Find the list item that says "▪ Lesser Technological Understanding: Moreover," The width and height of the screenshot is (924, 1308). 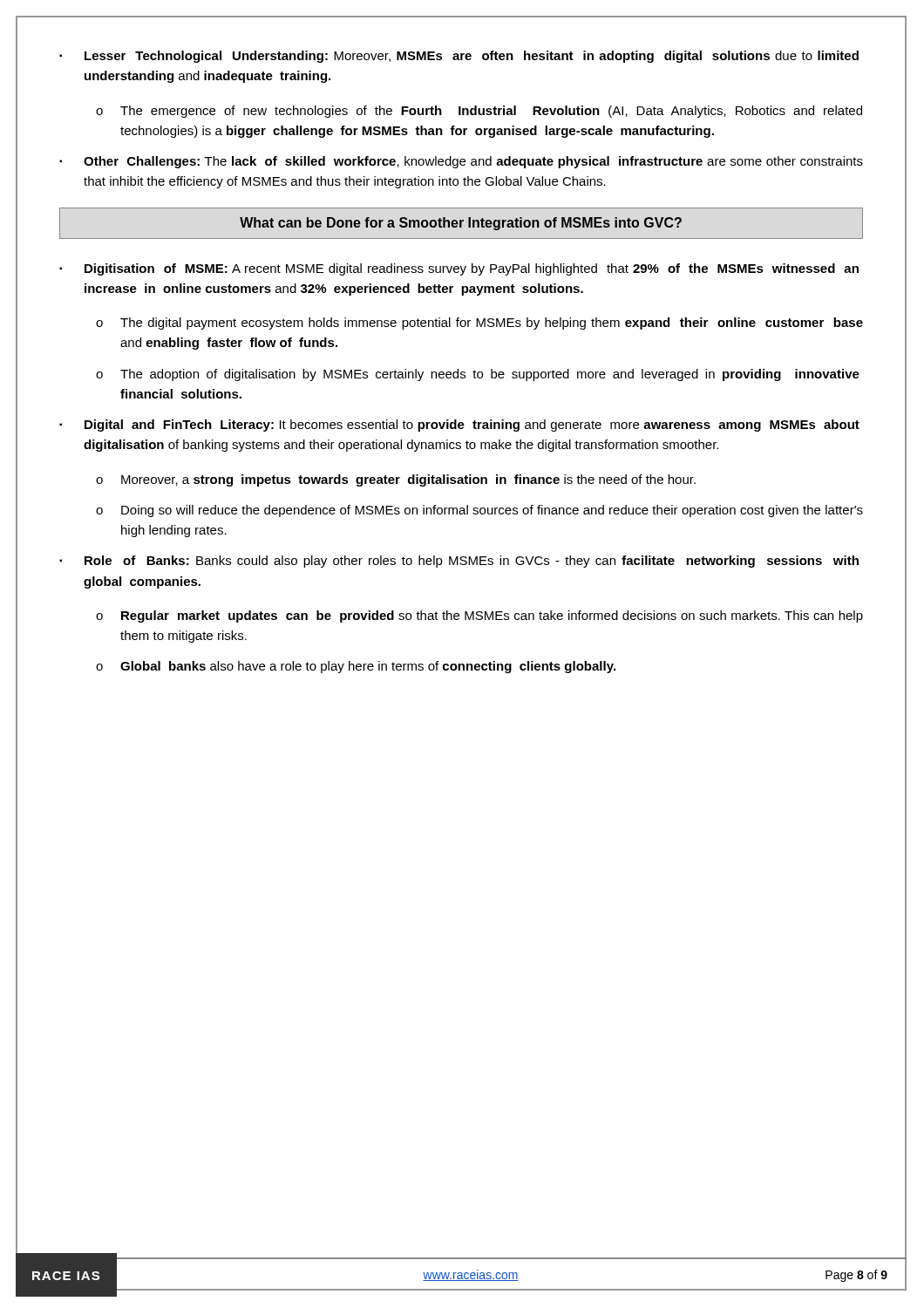(x=461, y=66)
